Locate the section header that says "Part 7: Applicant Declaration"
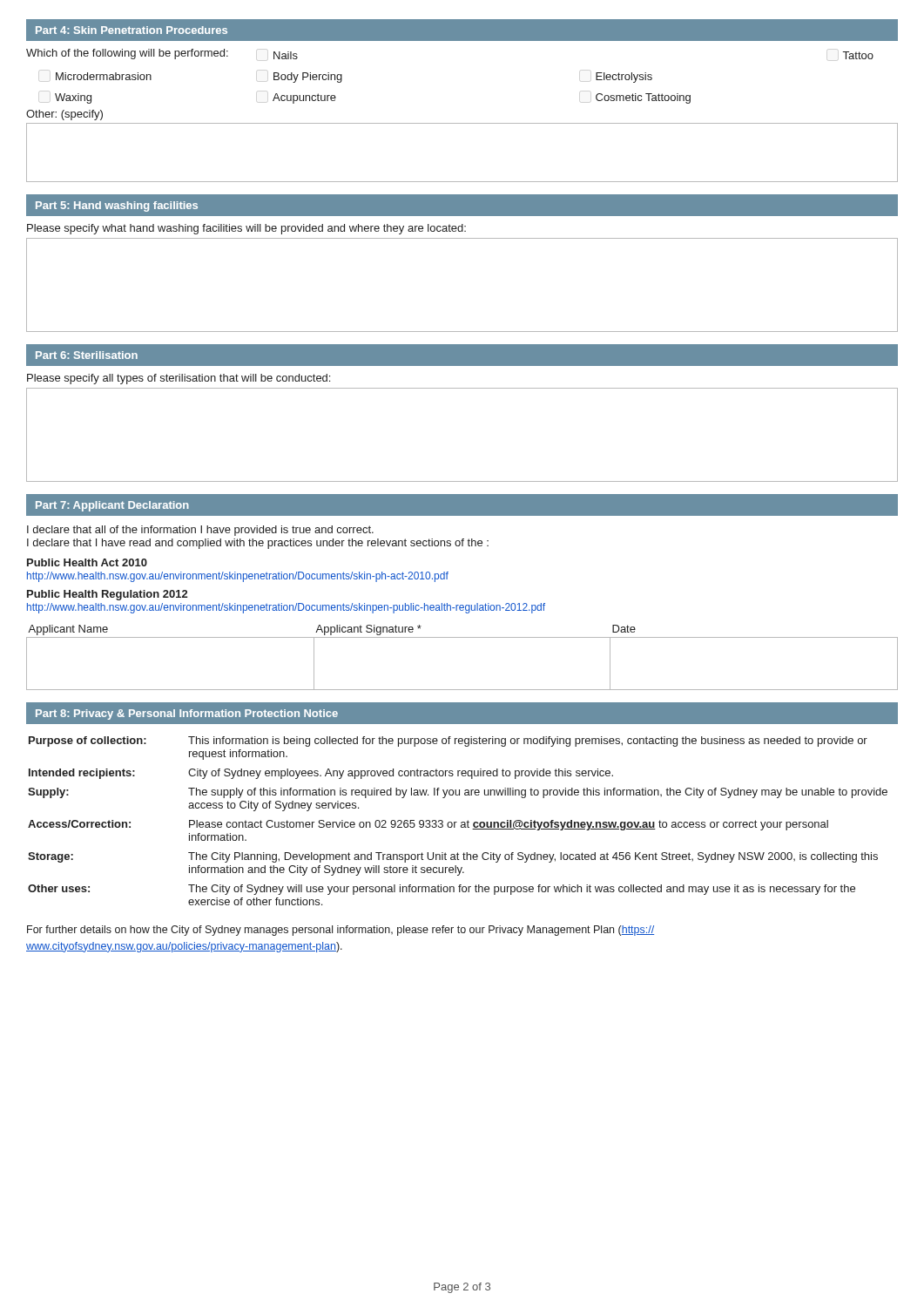Image resolution: width=924 pixels, height=1307 pixels. coord(112,505)
